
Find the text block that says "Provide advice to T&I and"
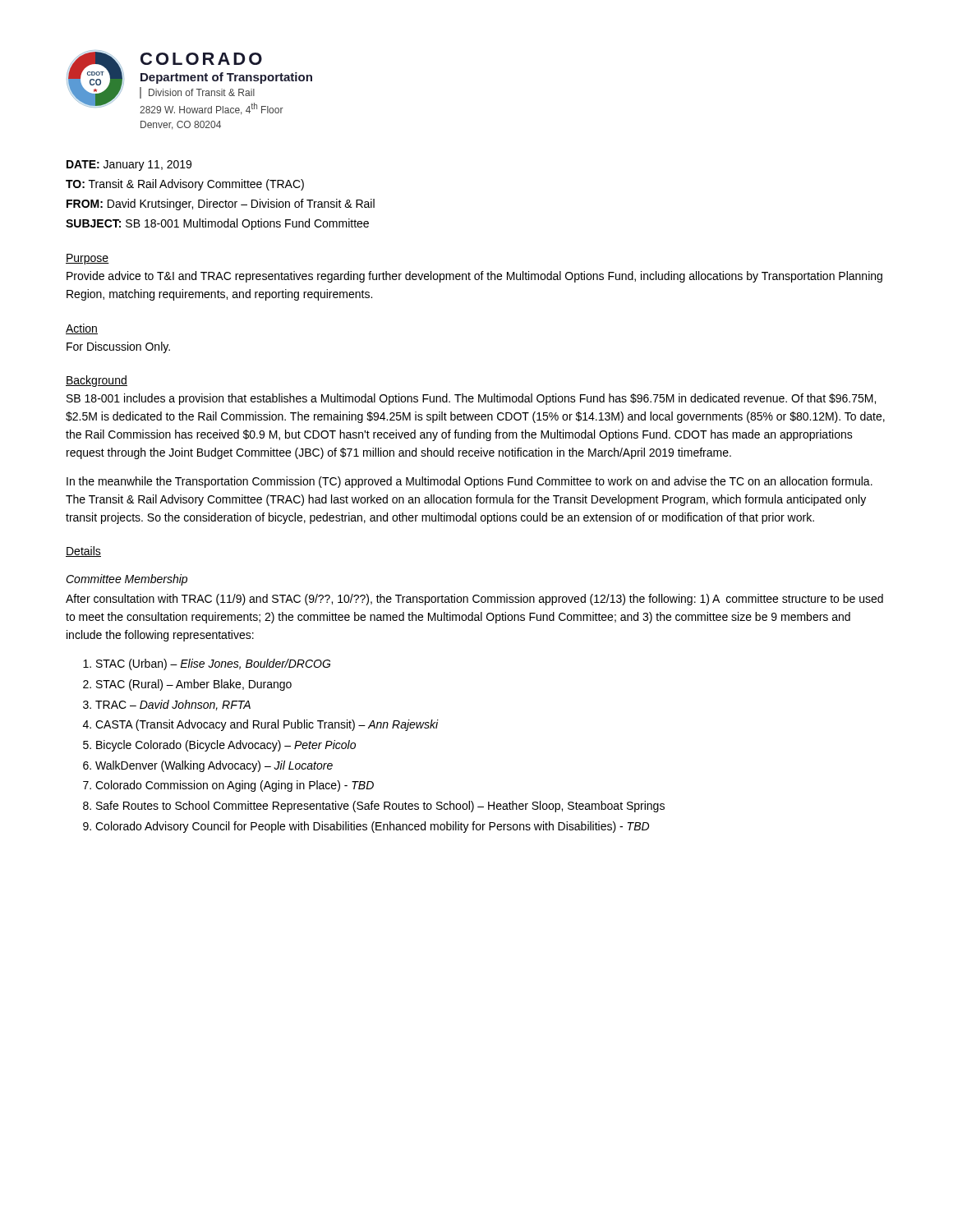474,285
